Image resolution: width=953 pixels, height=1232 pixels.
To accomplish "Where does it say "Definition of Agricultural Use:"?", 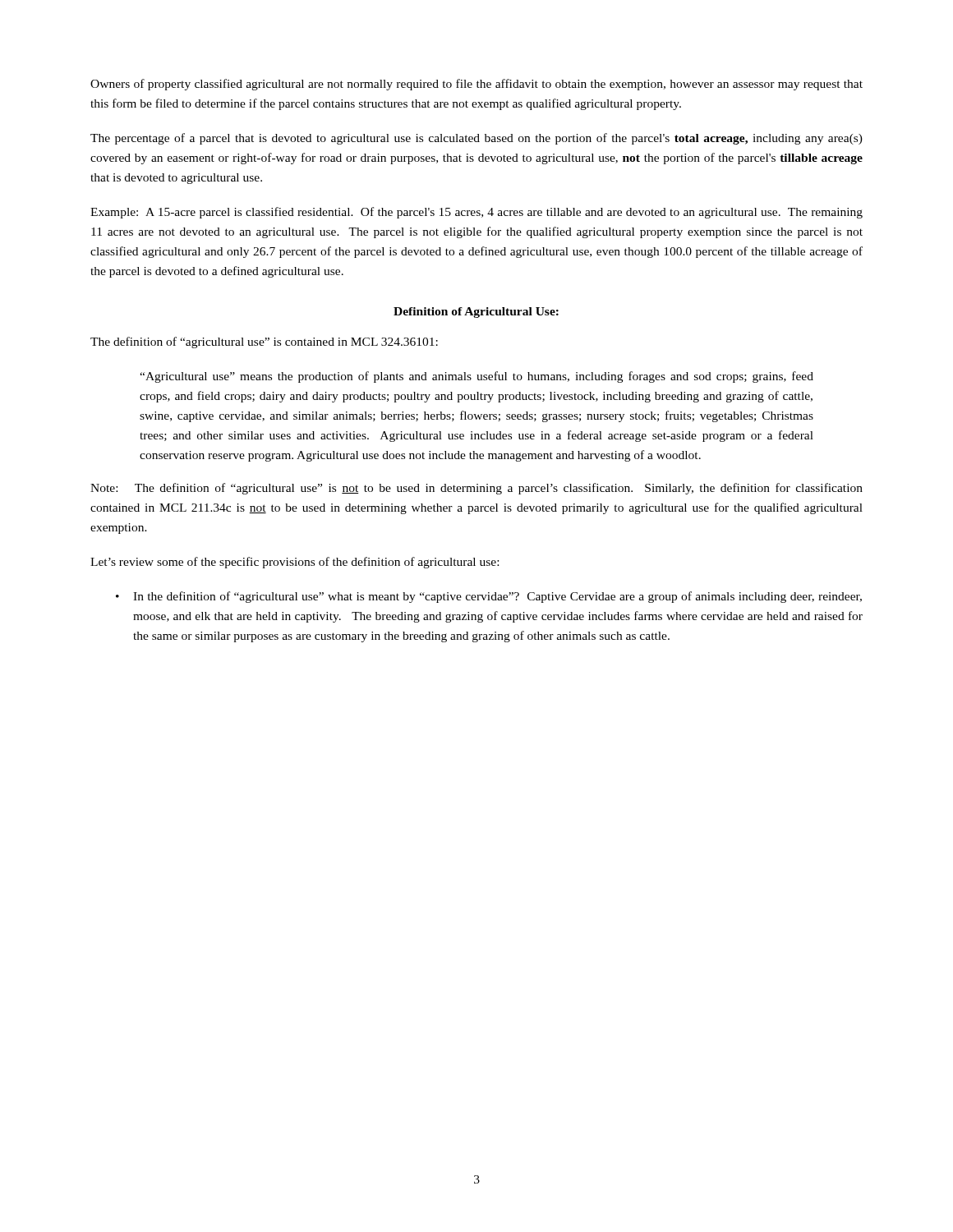I will [x=476, y=311].
